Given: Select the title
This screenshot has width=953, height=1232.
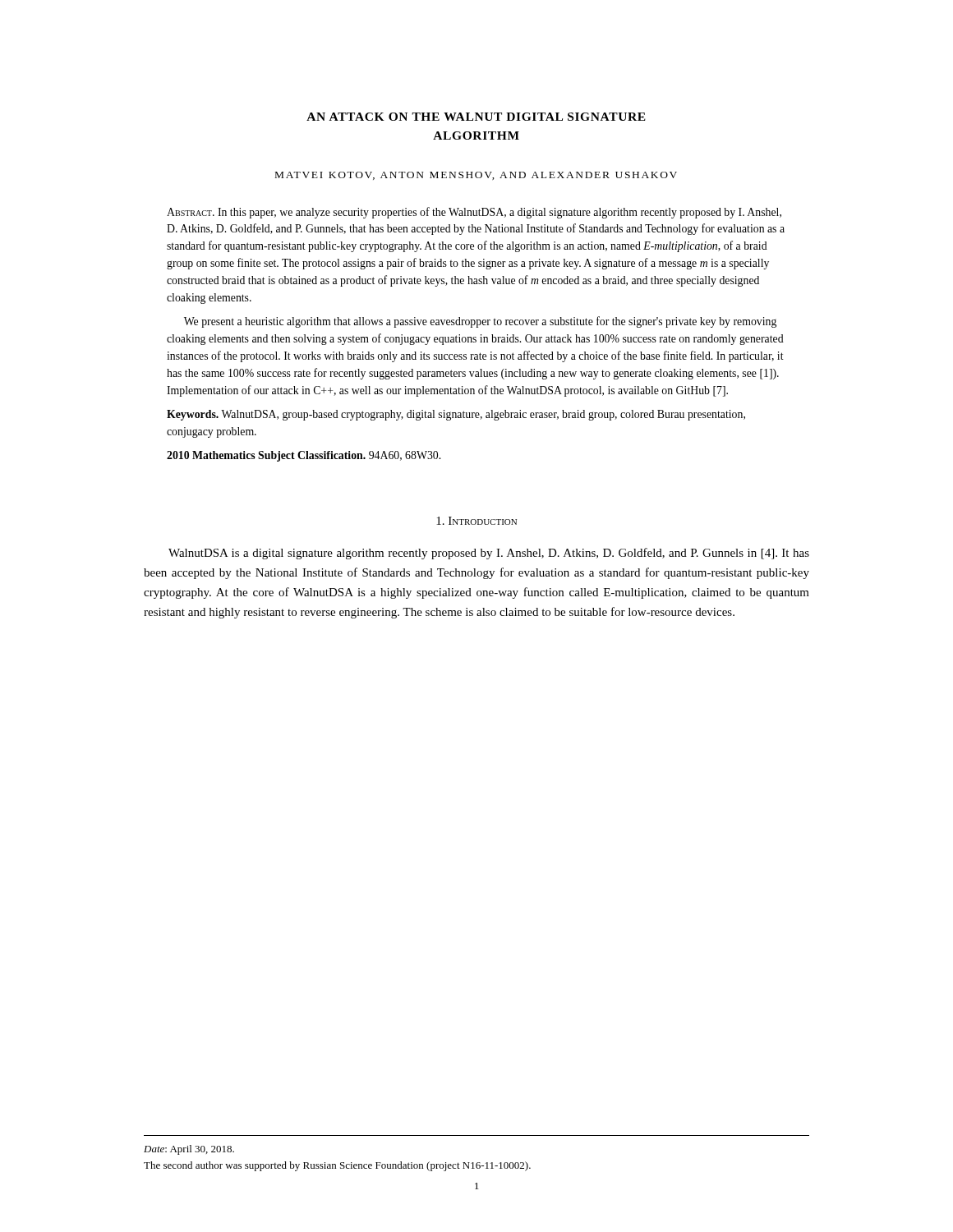Looking at the screenshot, I should [476, 126].
